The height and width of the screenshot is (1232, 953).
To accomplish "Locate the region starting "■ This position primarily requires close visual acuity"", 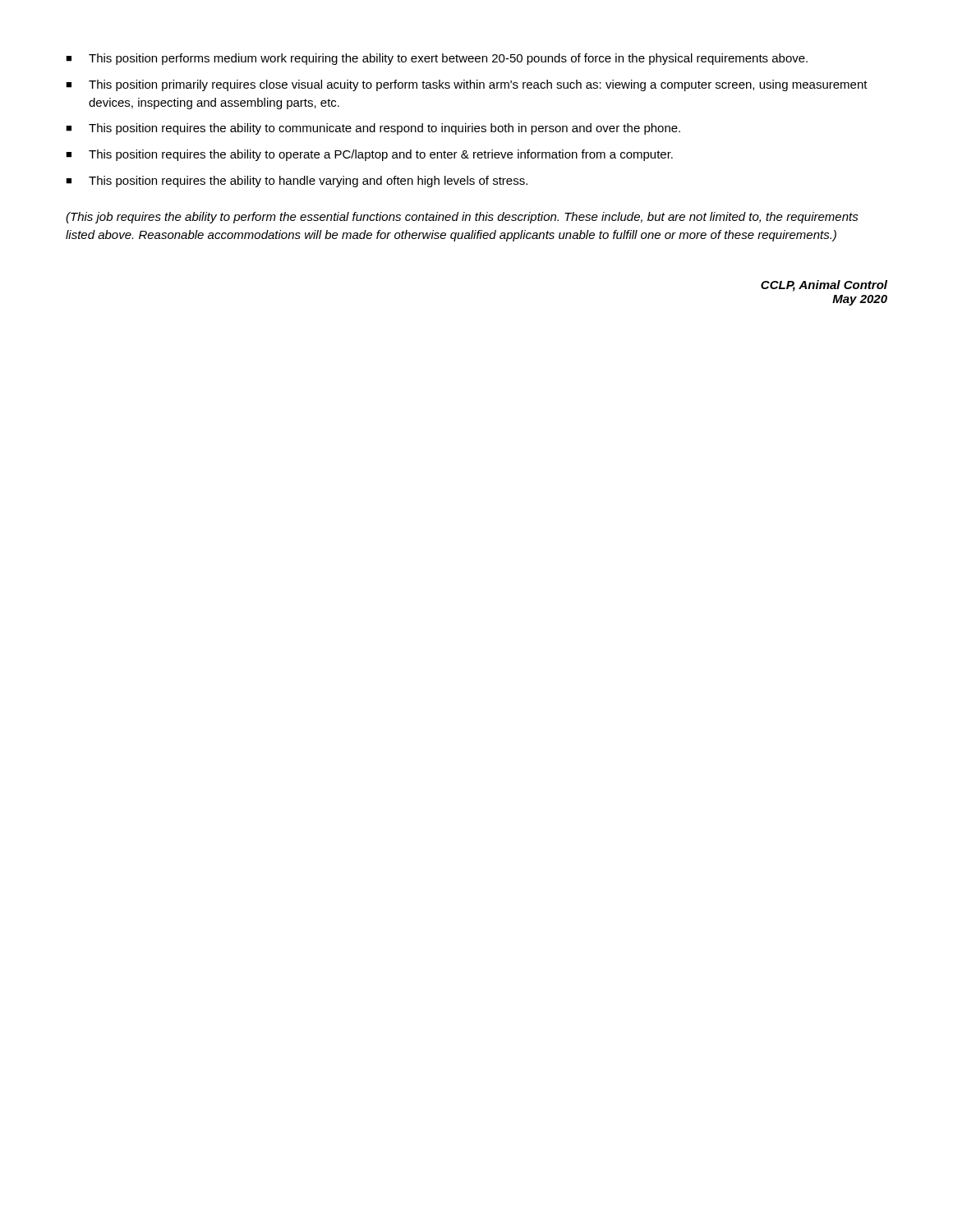I will (x=476, y=93).
